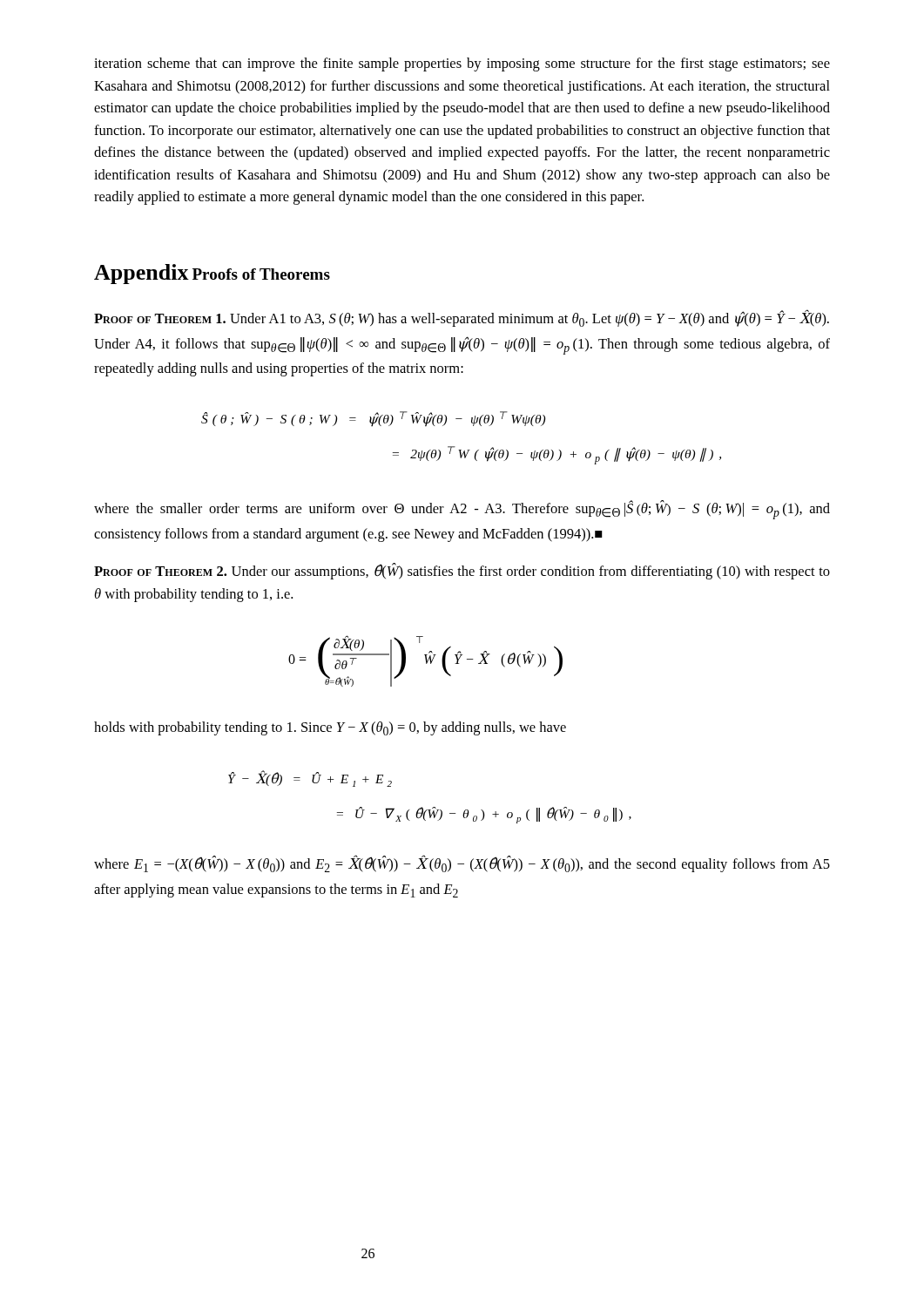The height and width of the screenshot is (1307, 924).
Task: Locate the text block that says "Proof of Theorem 2. Under our"
Action: click(462, 582)
